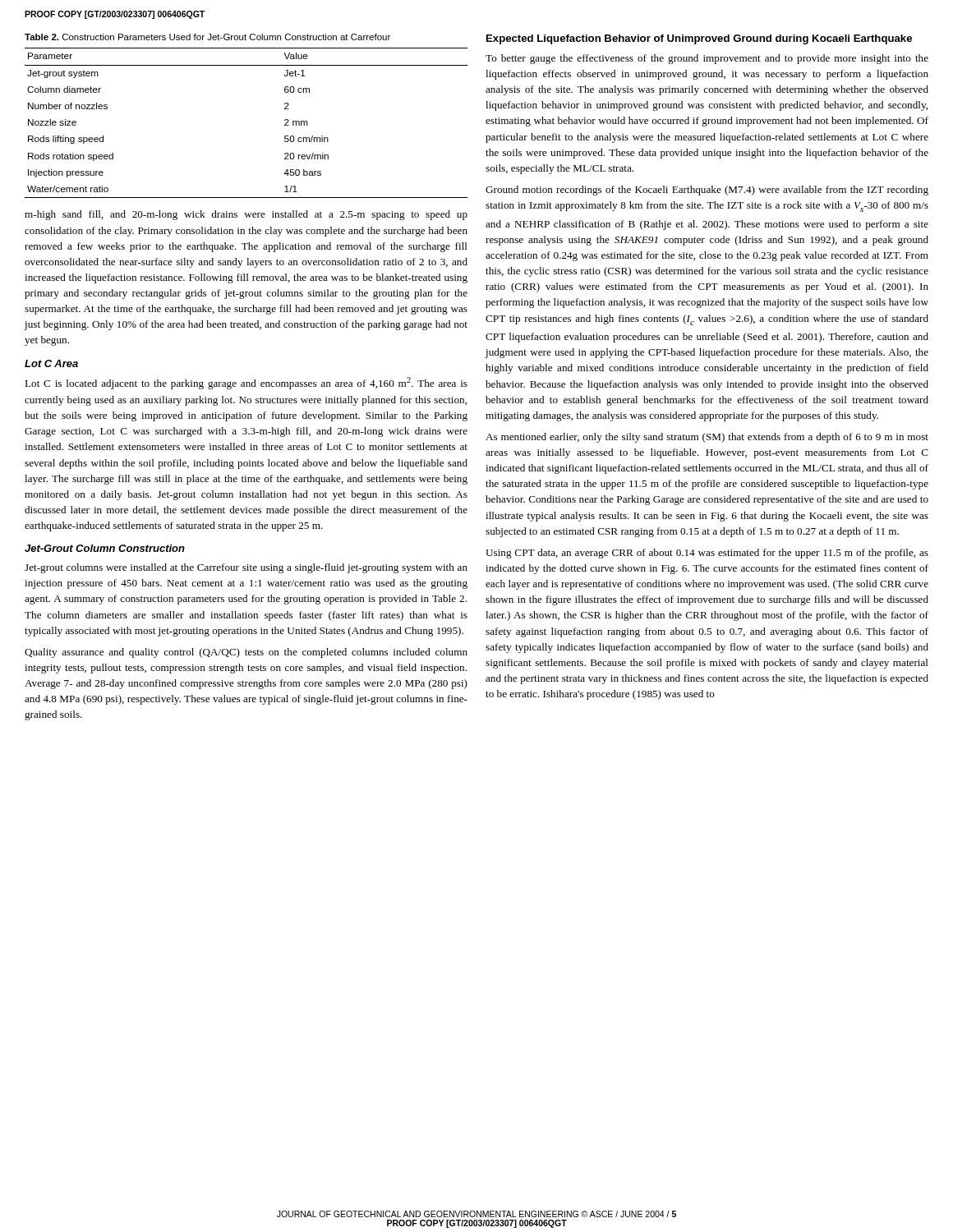Locate the block starting "As mentioned earlier, only"

pos(707,484)
